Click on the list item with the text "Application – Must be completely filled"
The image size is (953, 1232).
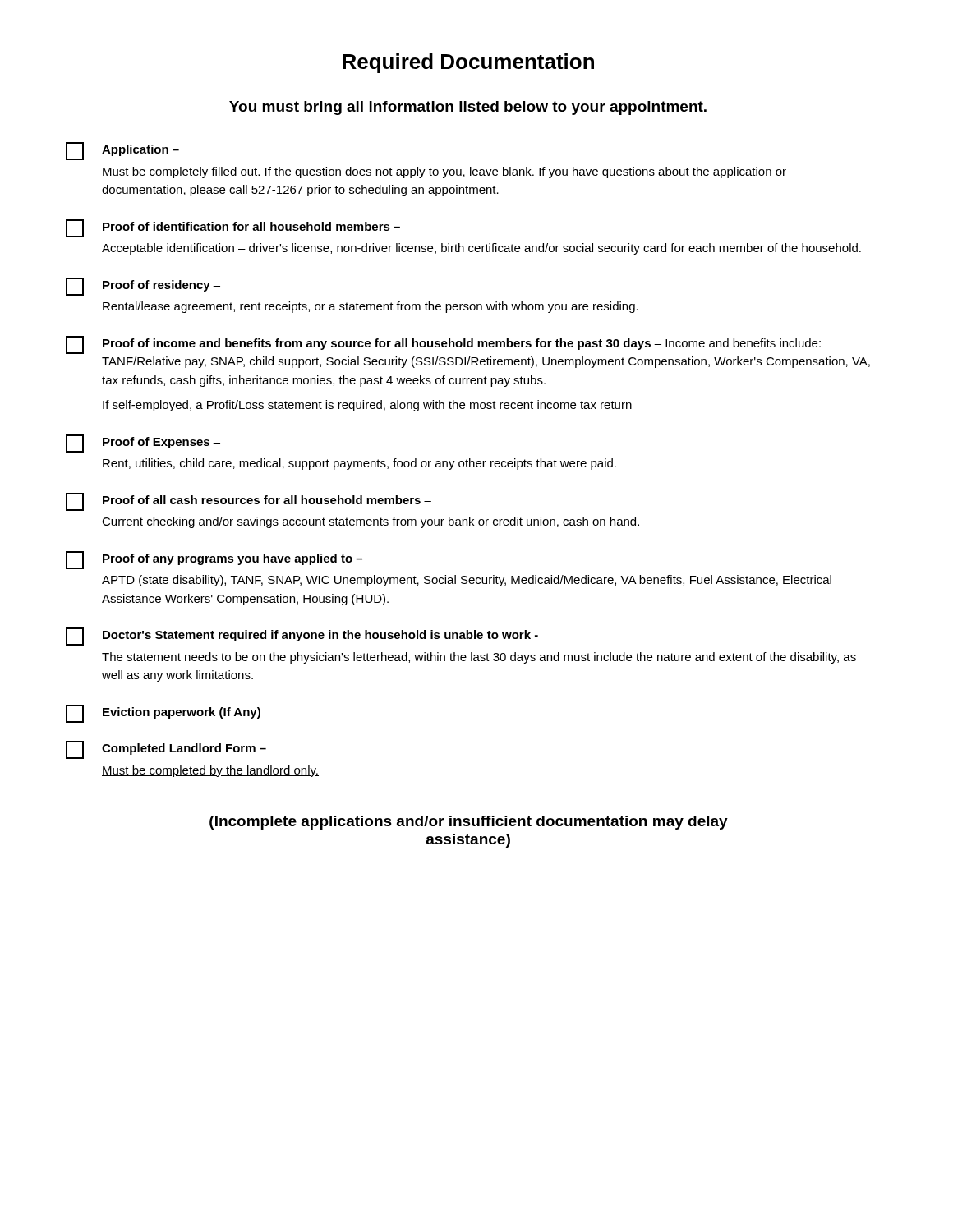[x=468, y=171]
